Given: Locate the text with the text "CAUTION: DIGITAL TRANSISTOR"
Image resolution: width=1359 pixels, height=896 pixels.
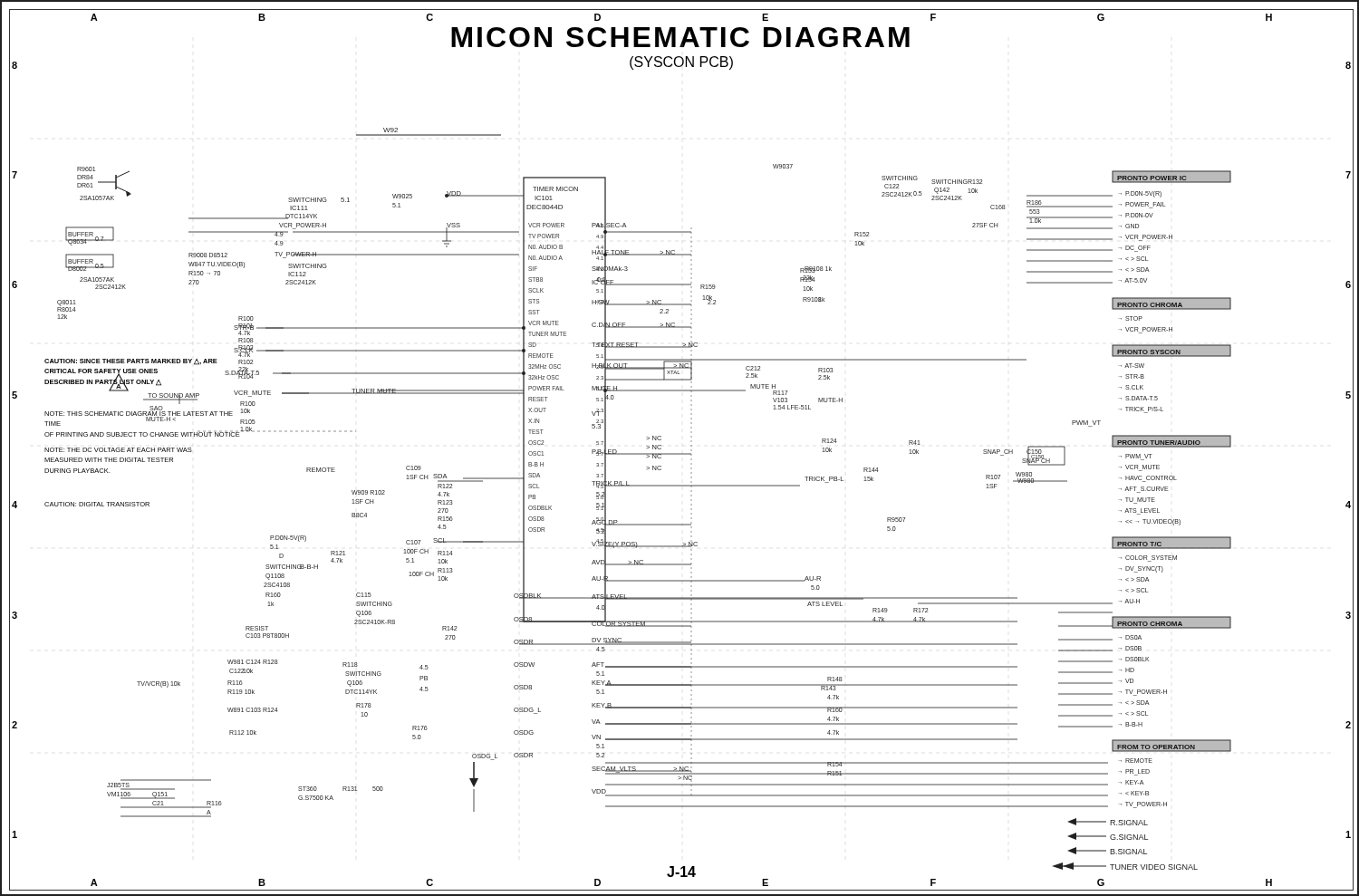Looking at the screenshot, I should [144, 504].
